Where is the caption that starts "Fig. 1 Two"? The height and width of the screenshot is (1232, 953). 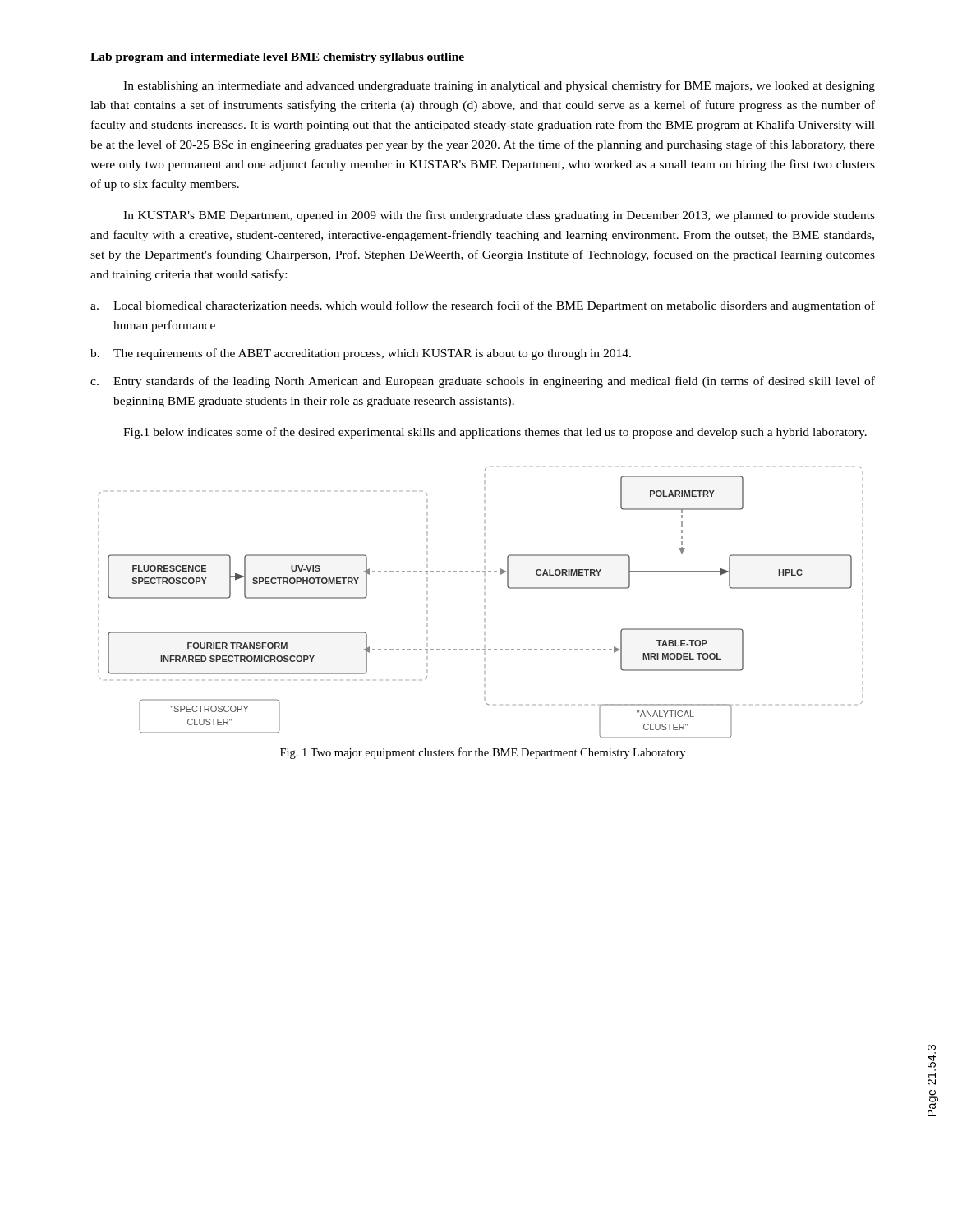click(483, 753)
